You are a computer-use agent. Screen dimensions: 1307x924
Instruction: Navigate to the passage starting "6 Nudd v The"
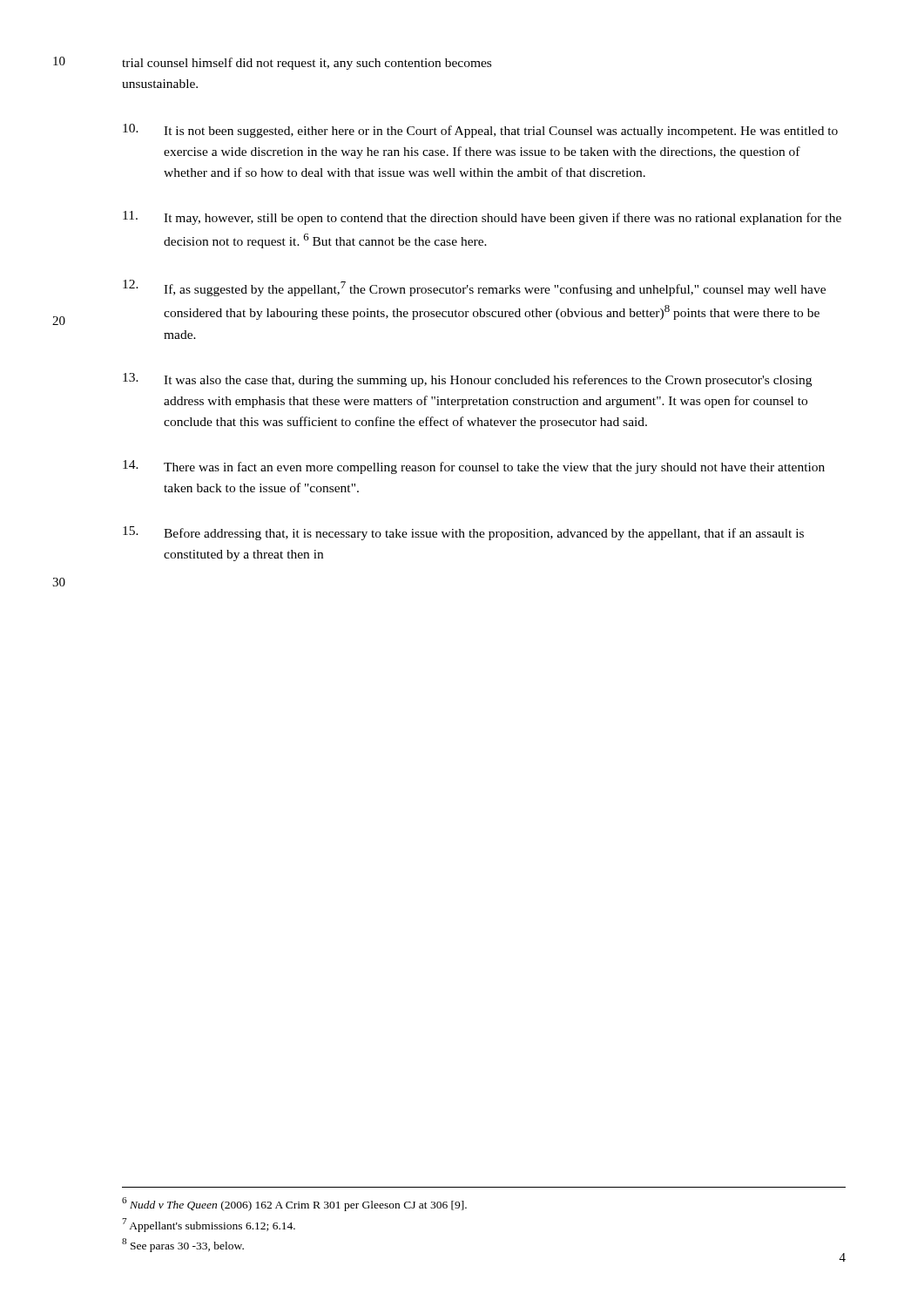[295, 1223]
